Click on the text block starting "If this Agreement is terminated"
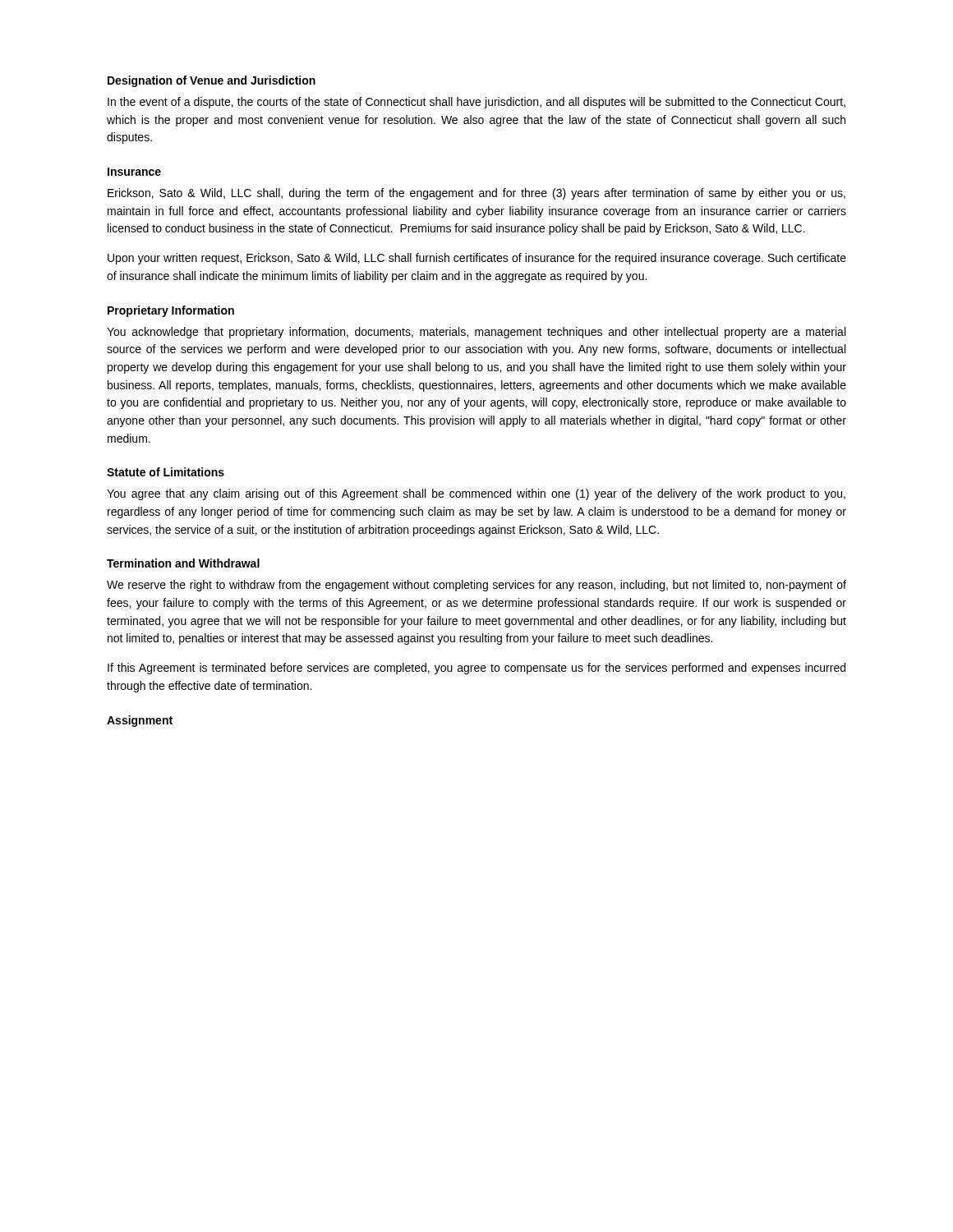The image size is (953, 1232). tap(476, 677)
